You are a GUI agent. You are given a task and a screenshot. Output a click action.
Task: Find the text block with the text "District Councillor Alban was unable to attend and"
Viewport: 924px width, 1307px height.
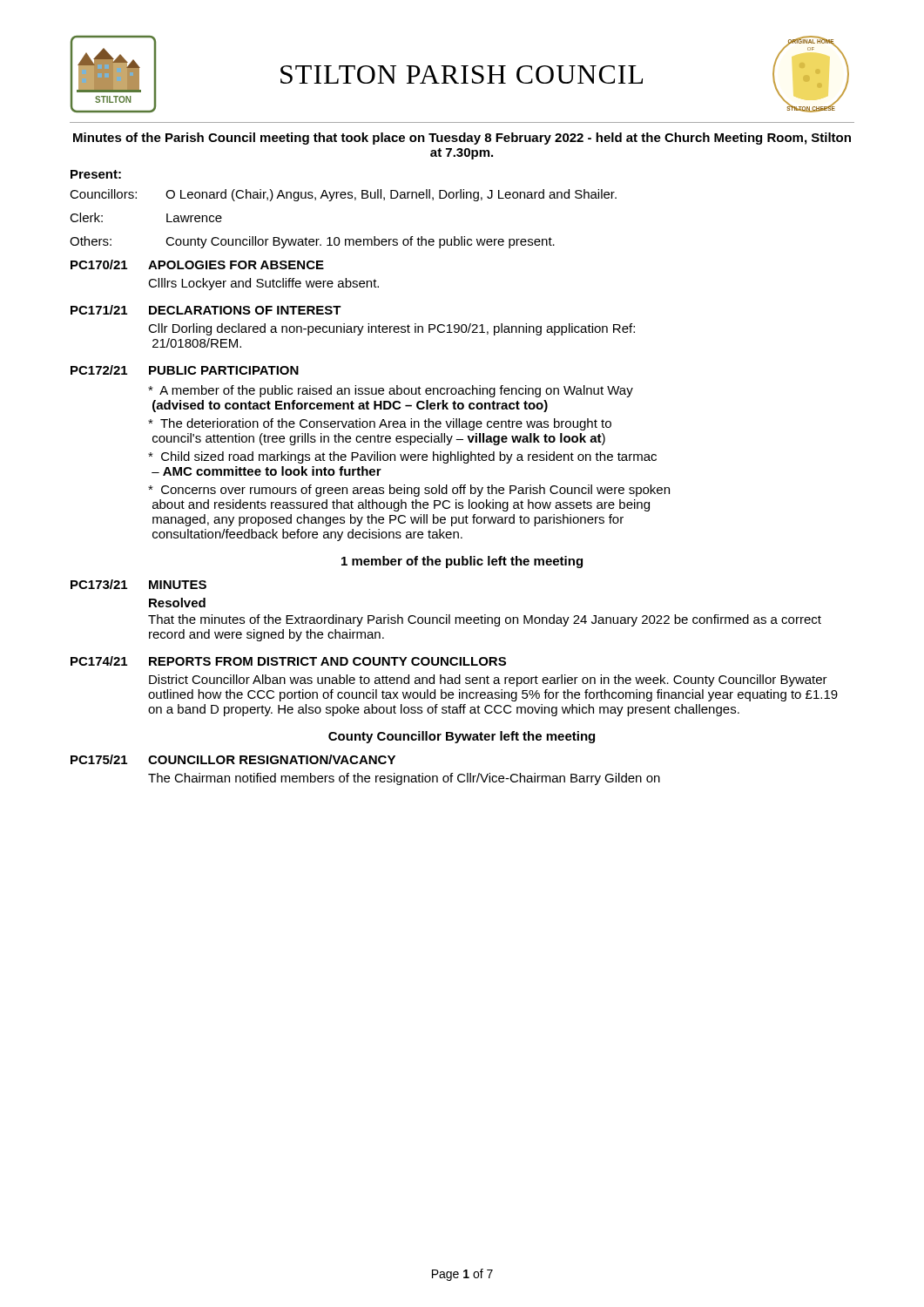coord(493,694)
